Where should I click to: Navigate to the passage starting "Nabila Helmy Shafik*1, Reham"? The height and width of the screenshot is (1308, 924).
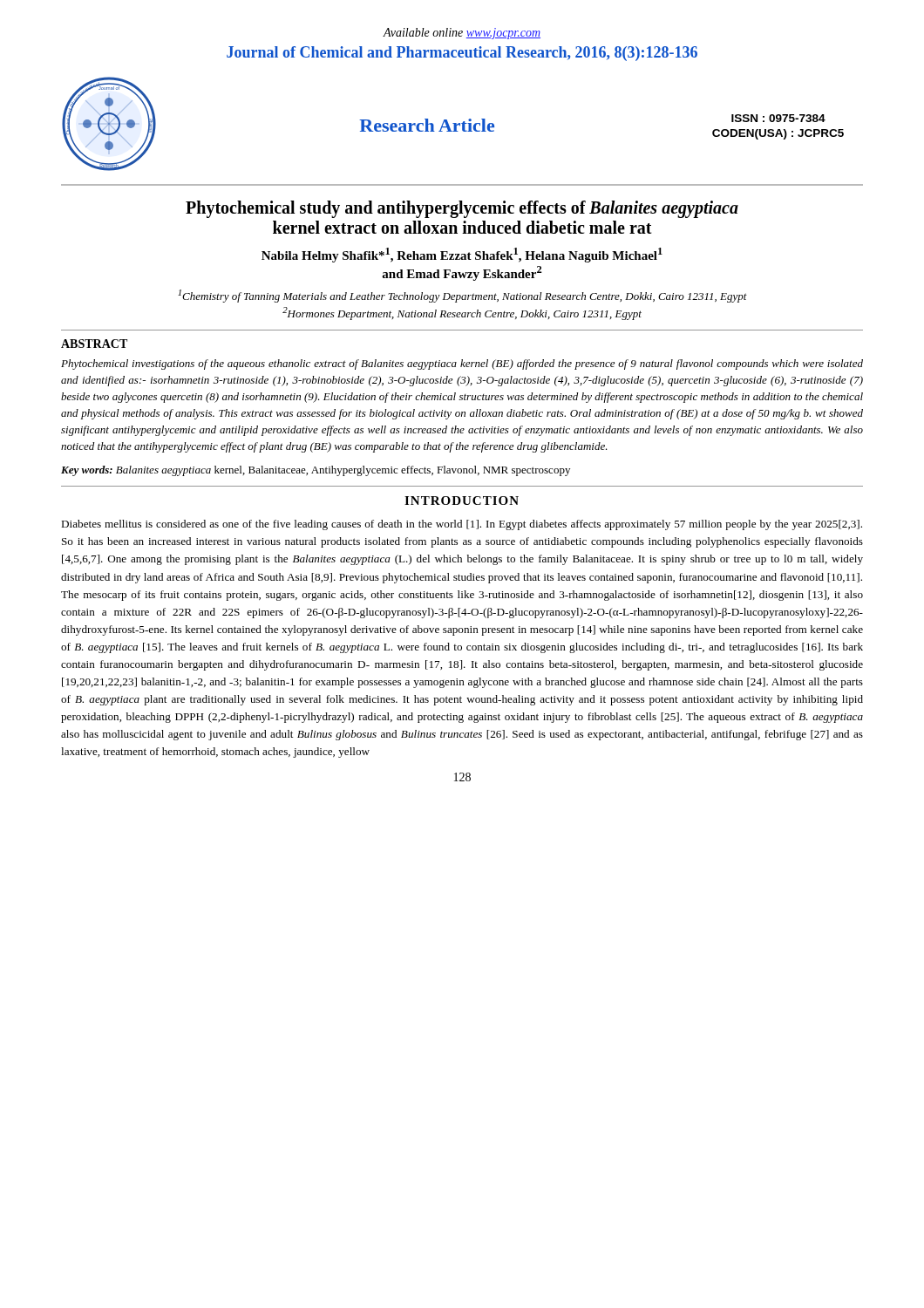tap(462, 263)
